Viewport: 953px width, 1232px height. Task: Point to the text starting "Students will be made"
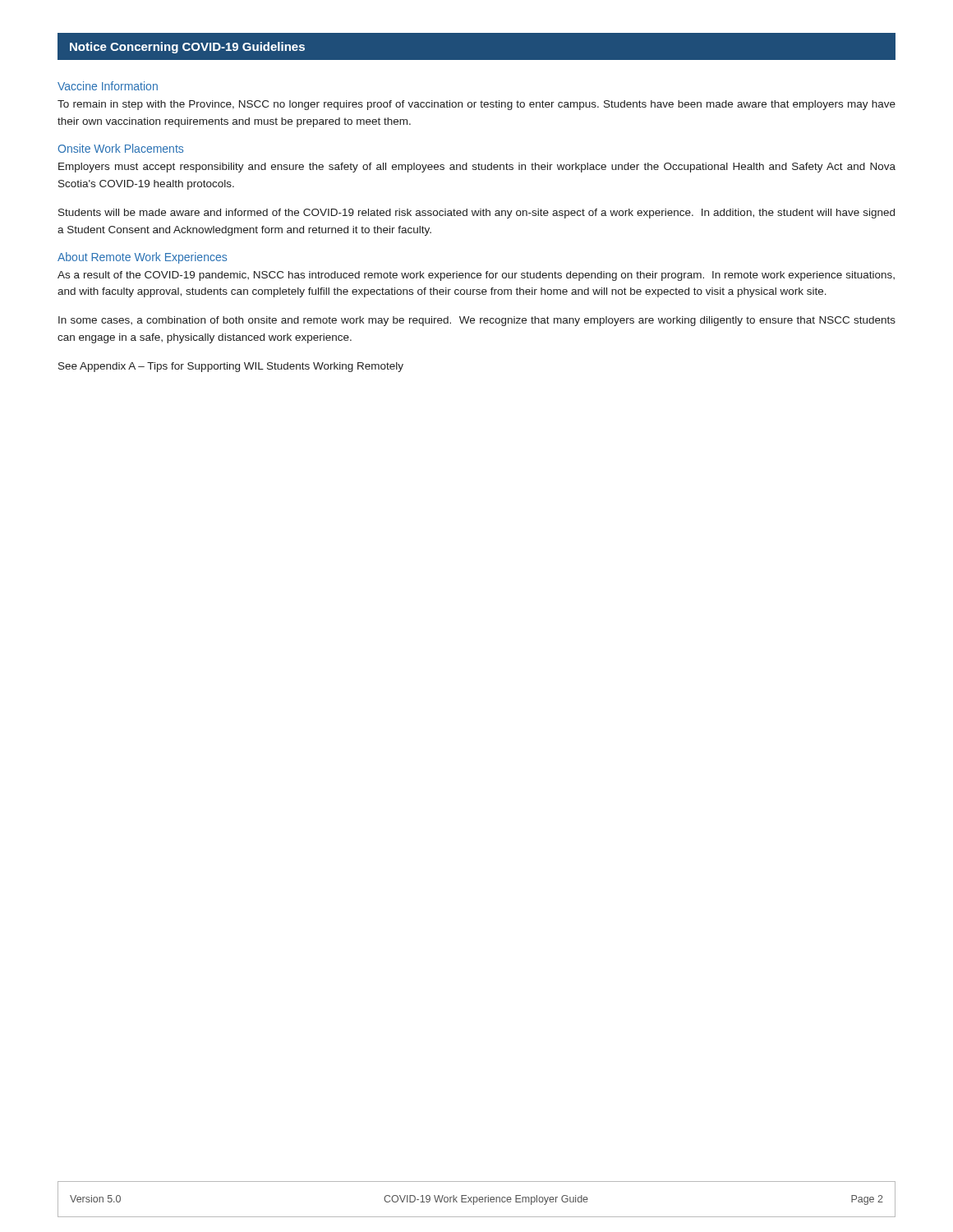click(x=476, y=221)
